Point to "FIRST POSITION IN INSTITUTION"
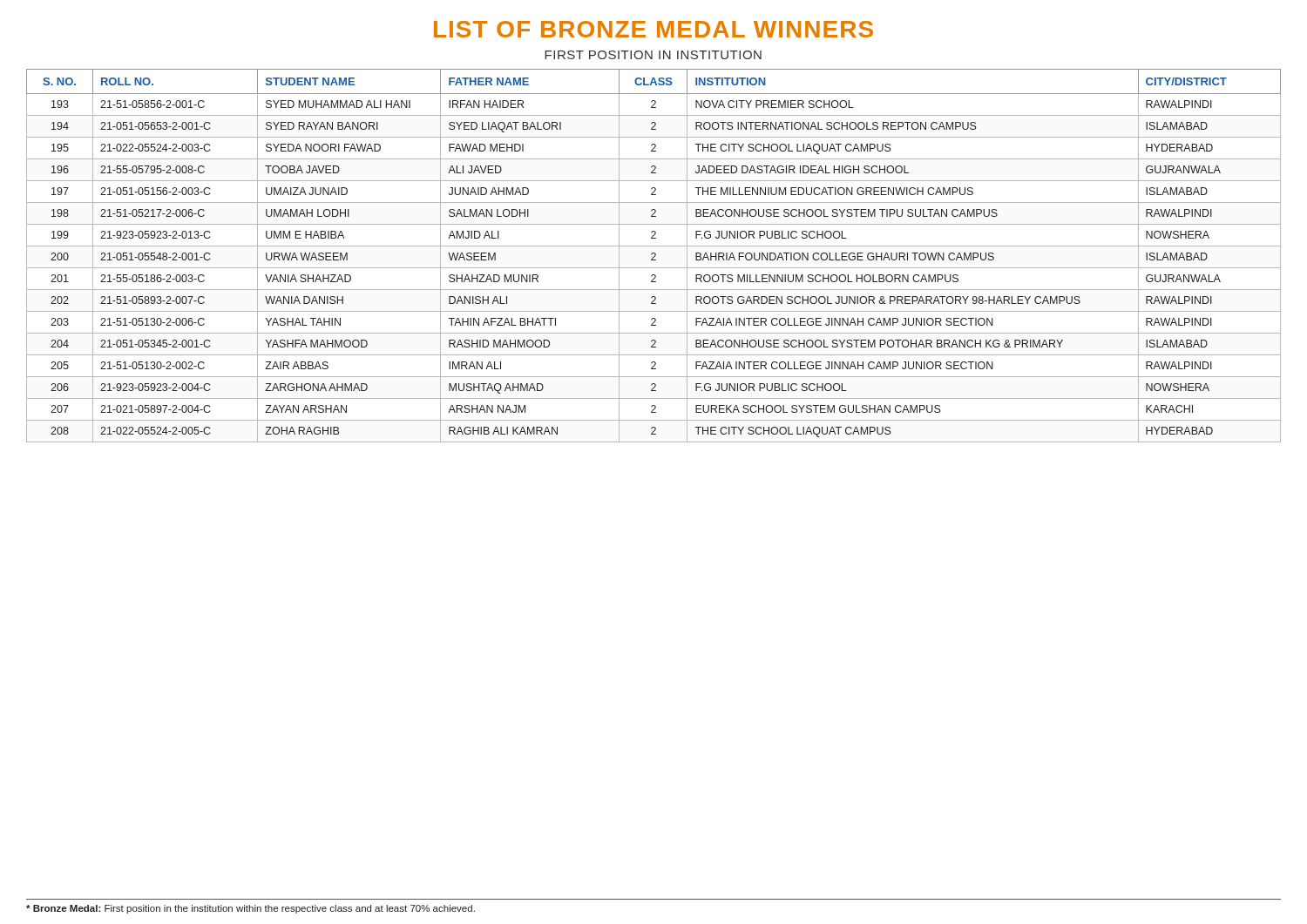1307x924 pixels. click(x=654, y=54)
